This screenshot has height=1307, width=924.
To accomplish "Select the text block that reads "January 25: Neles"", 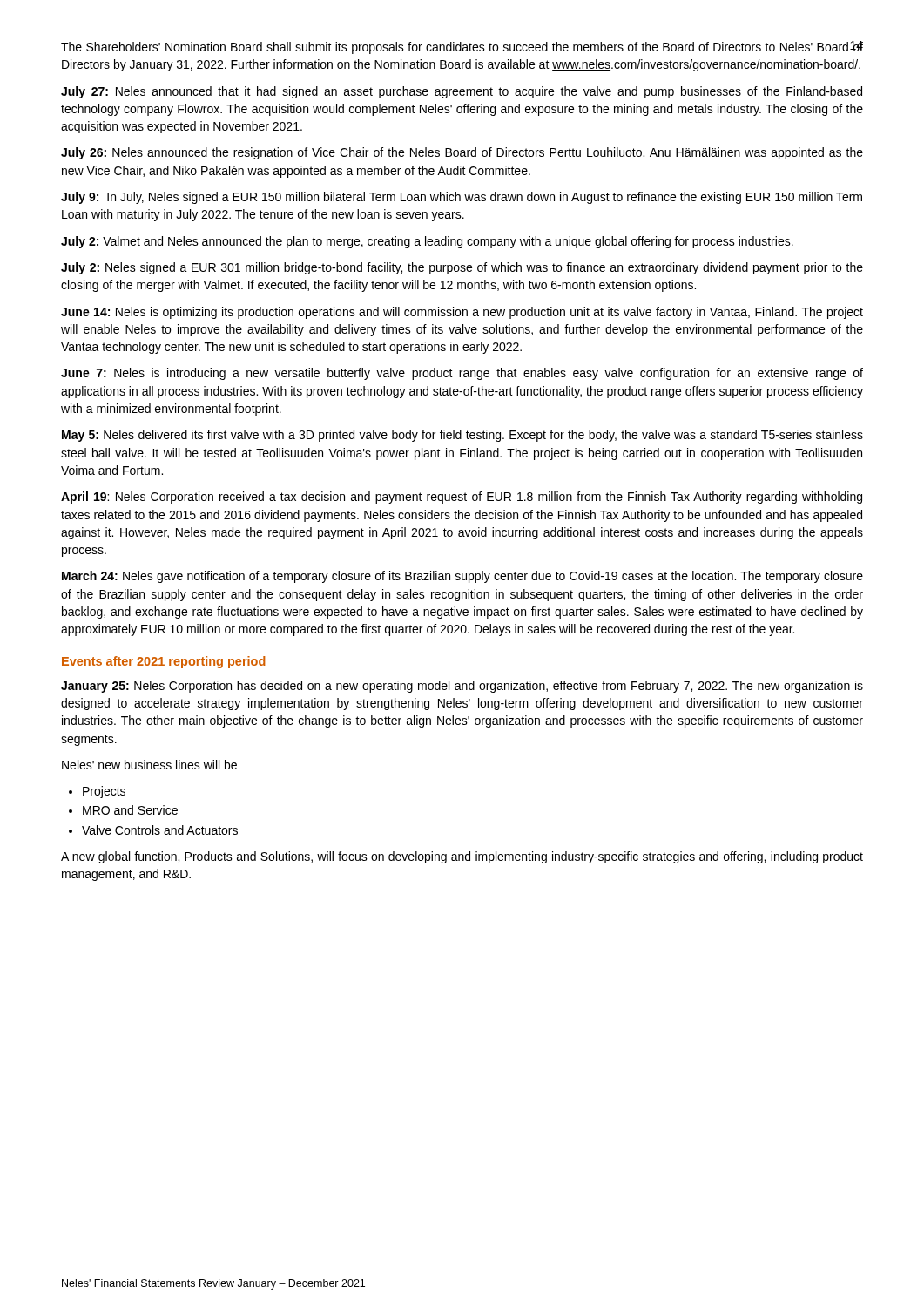I will (x=462, y=712).
